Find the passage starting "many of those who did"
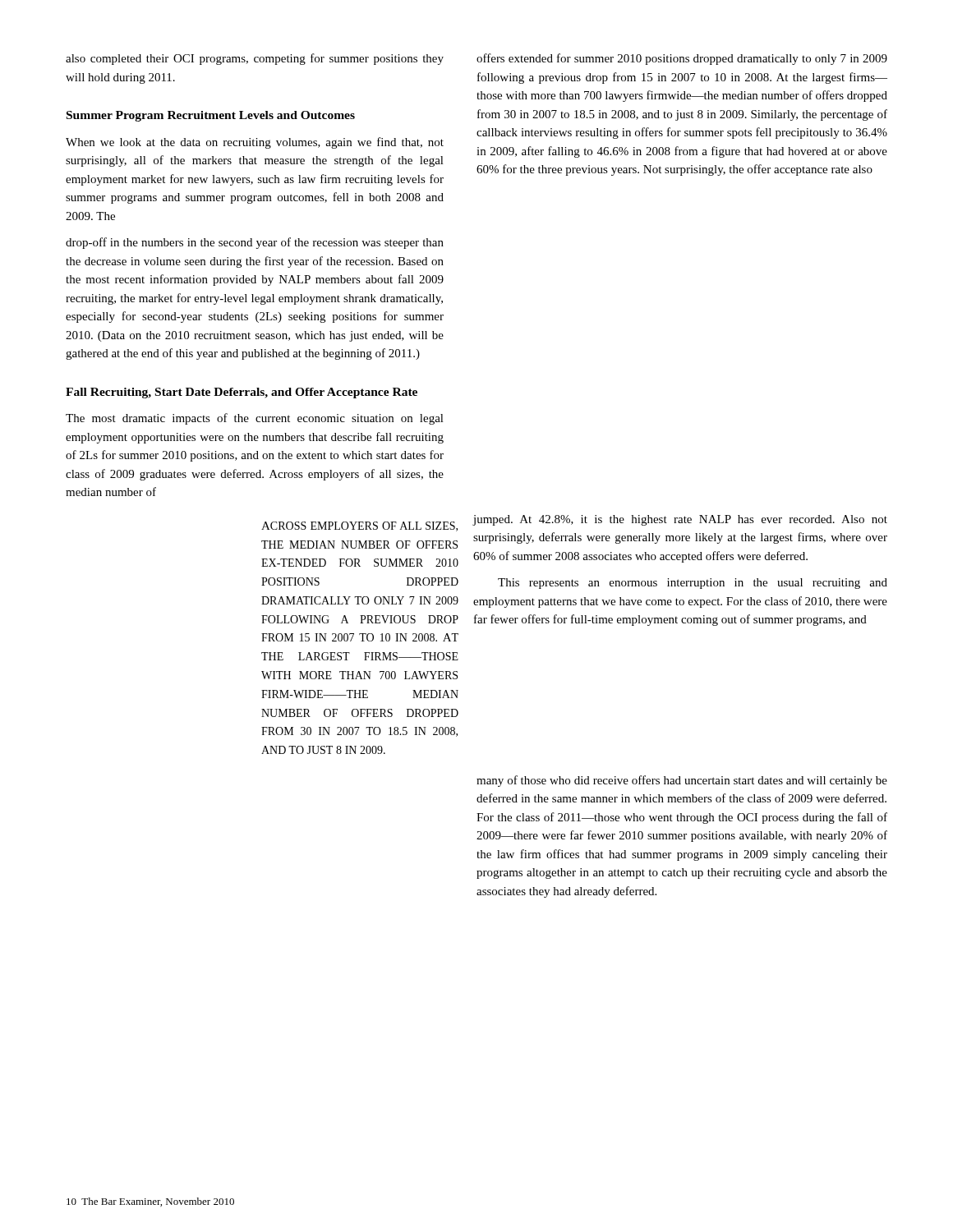Image resolution: width=953 pixels, height=1232 pixels. pos(682,836)
